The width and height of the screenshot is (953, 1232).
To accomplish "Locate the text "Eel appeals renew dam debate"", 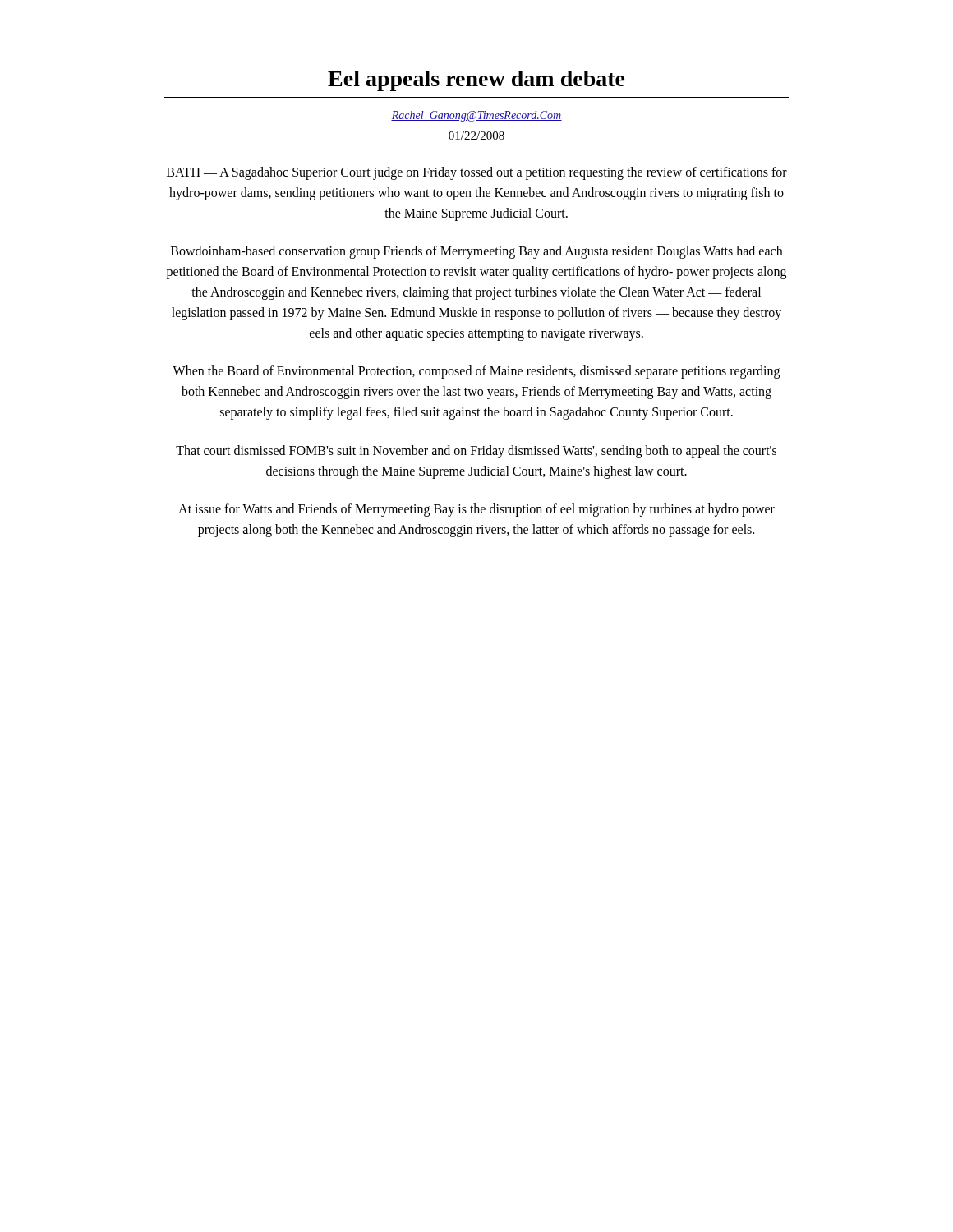I will point(476,78).
